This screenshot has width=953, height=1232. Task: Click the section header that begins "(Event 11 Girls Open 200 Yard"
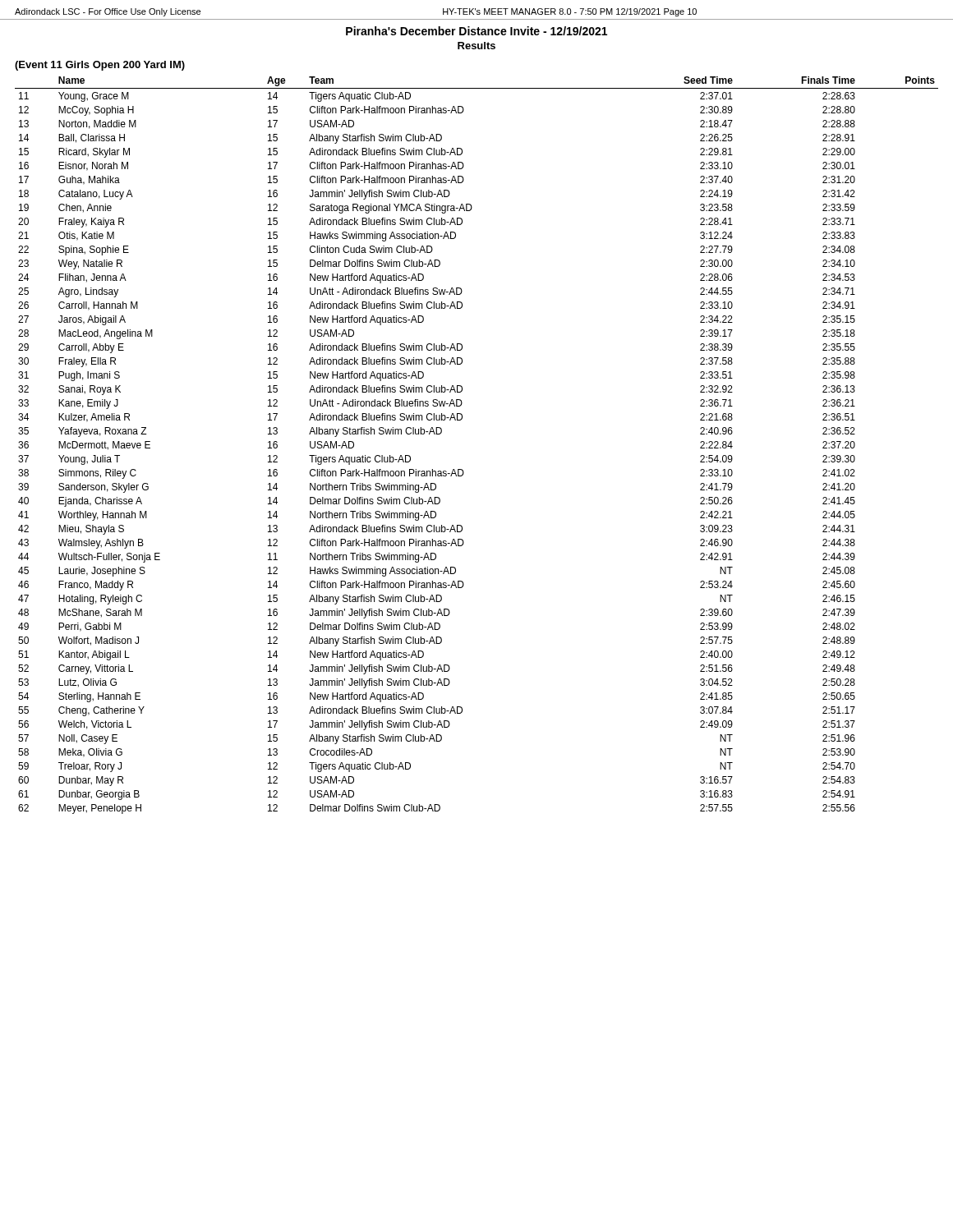[100, 64]
